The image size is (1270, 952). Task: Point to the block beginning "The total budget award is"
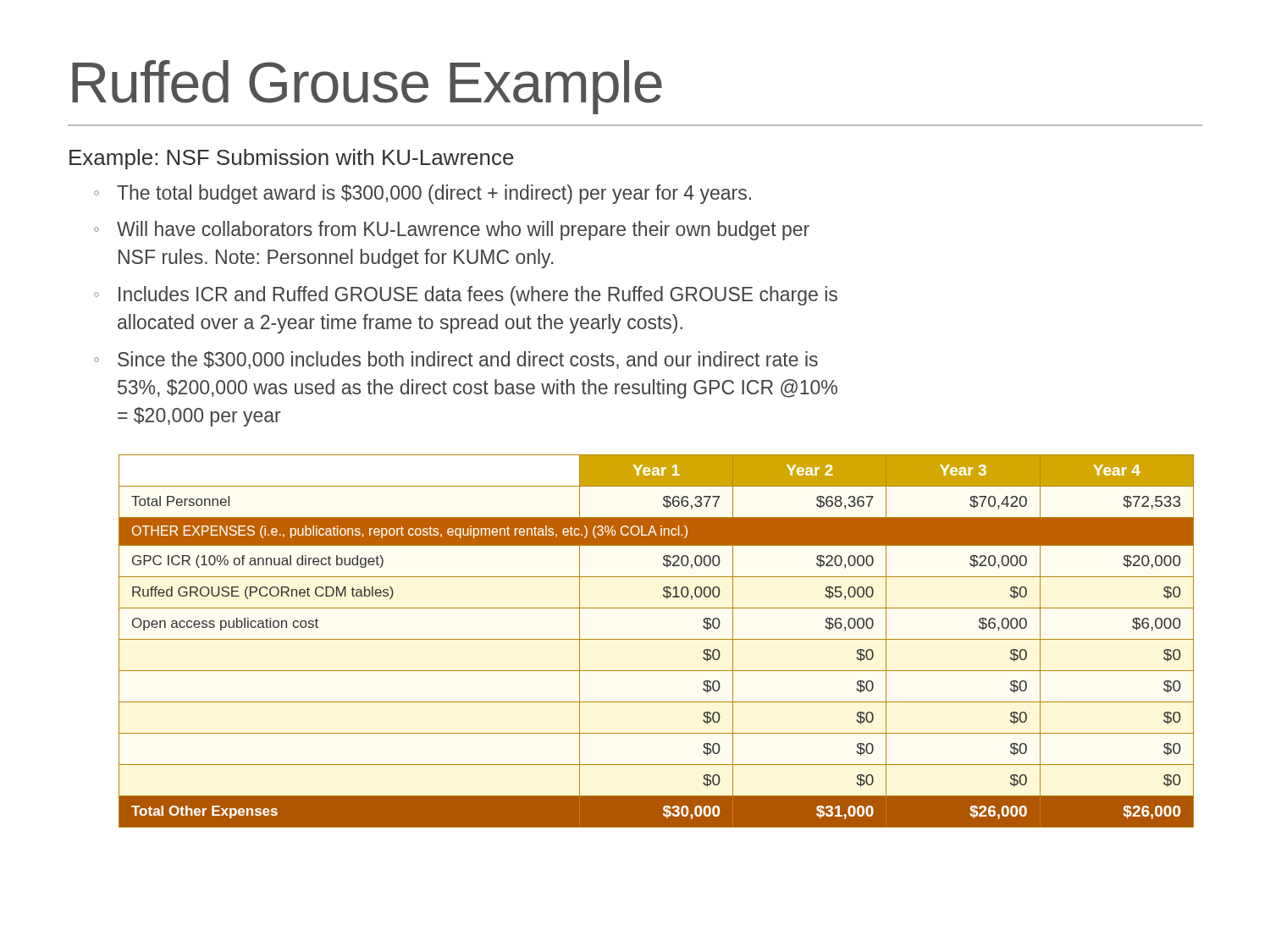tap(435, 193)
